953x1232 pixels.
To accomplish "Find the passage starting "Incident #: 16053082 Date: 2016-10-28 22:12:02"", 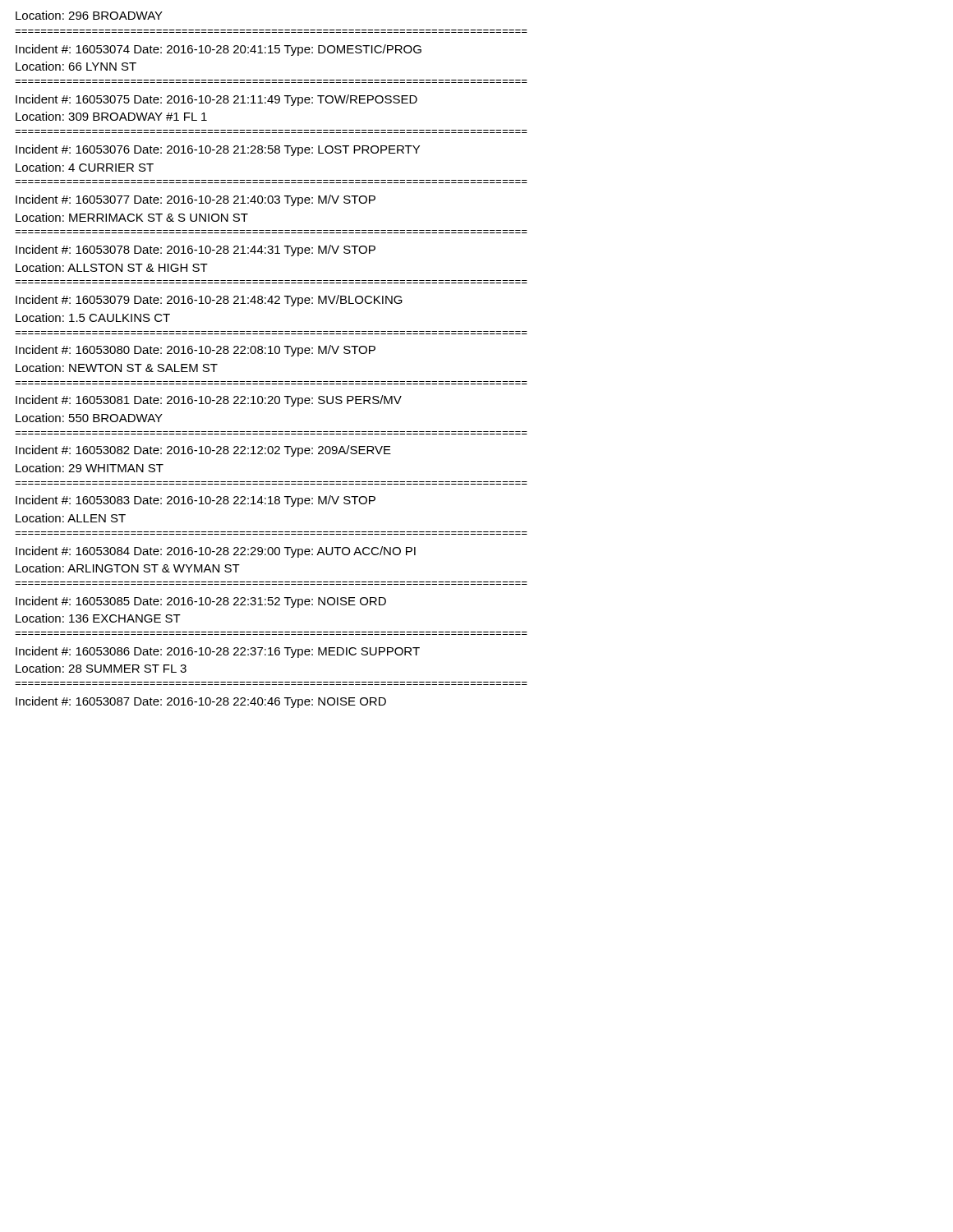I will (x=203, y=459).
